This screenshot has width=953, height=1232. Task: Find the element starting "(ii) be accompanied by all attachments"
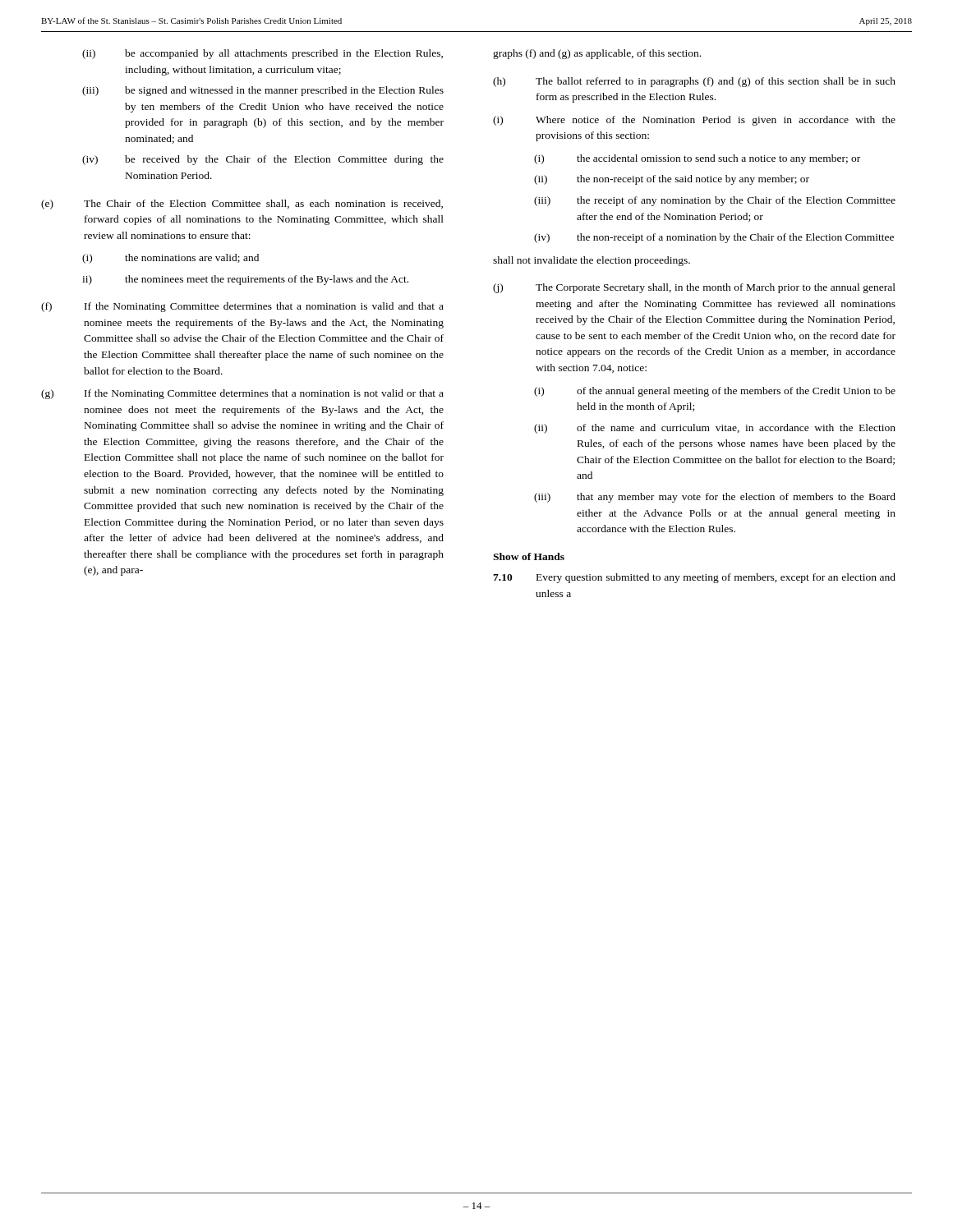263,61
